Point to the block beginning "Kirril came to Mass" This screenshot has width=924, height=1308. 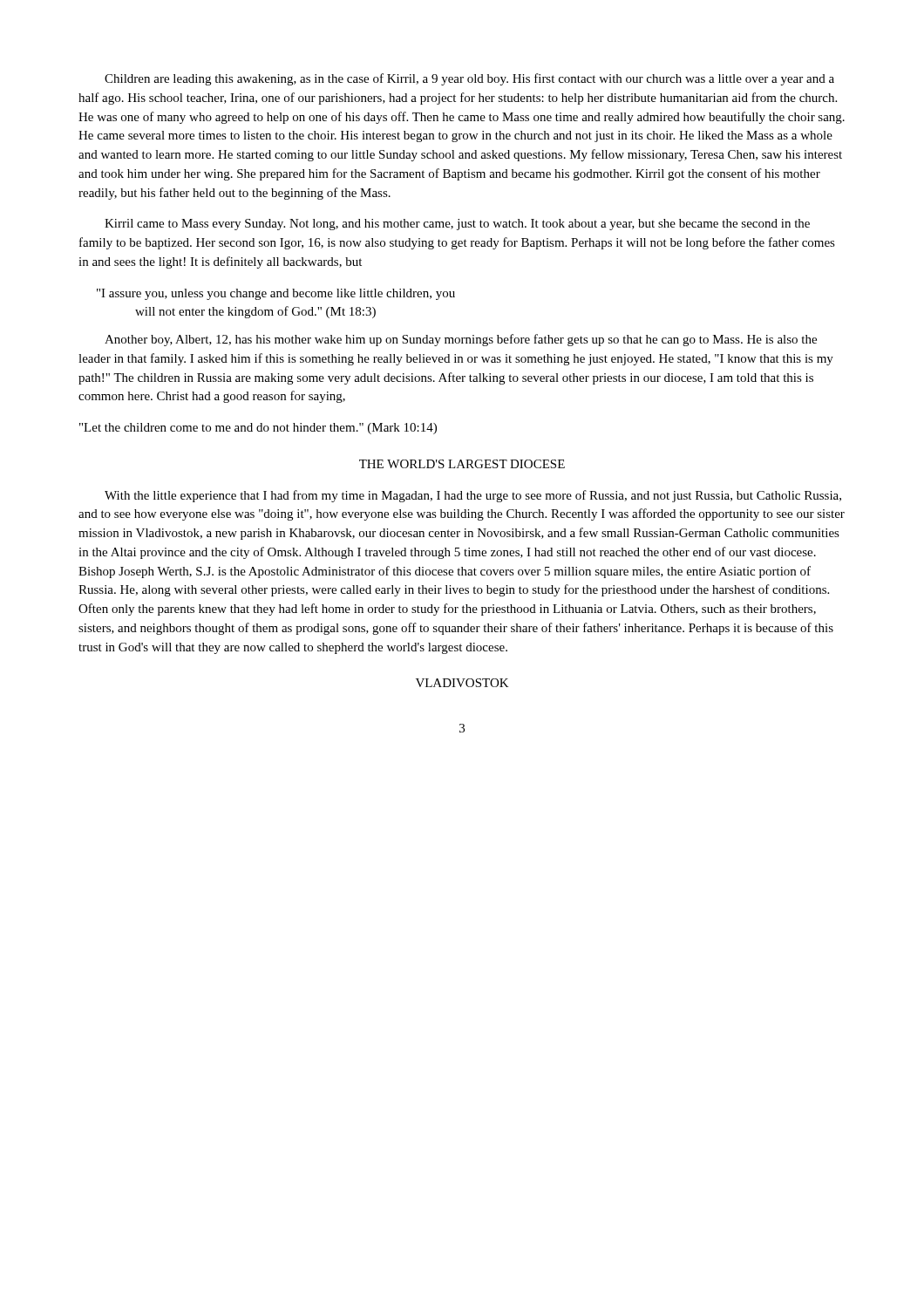[x=462, y=243]
